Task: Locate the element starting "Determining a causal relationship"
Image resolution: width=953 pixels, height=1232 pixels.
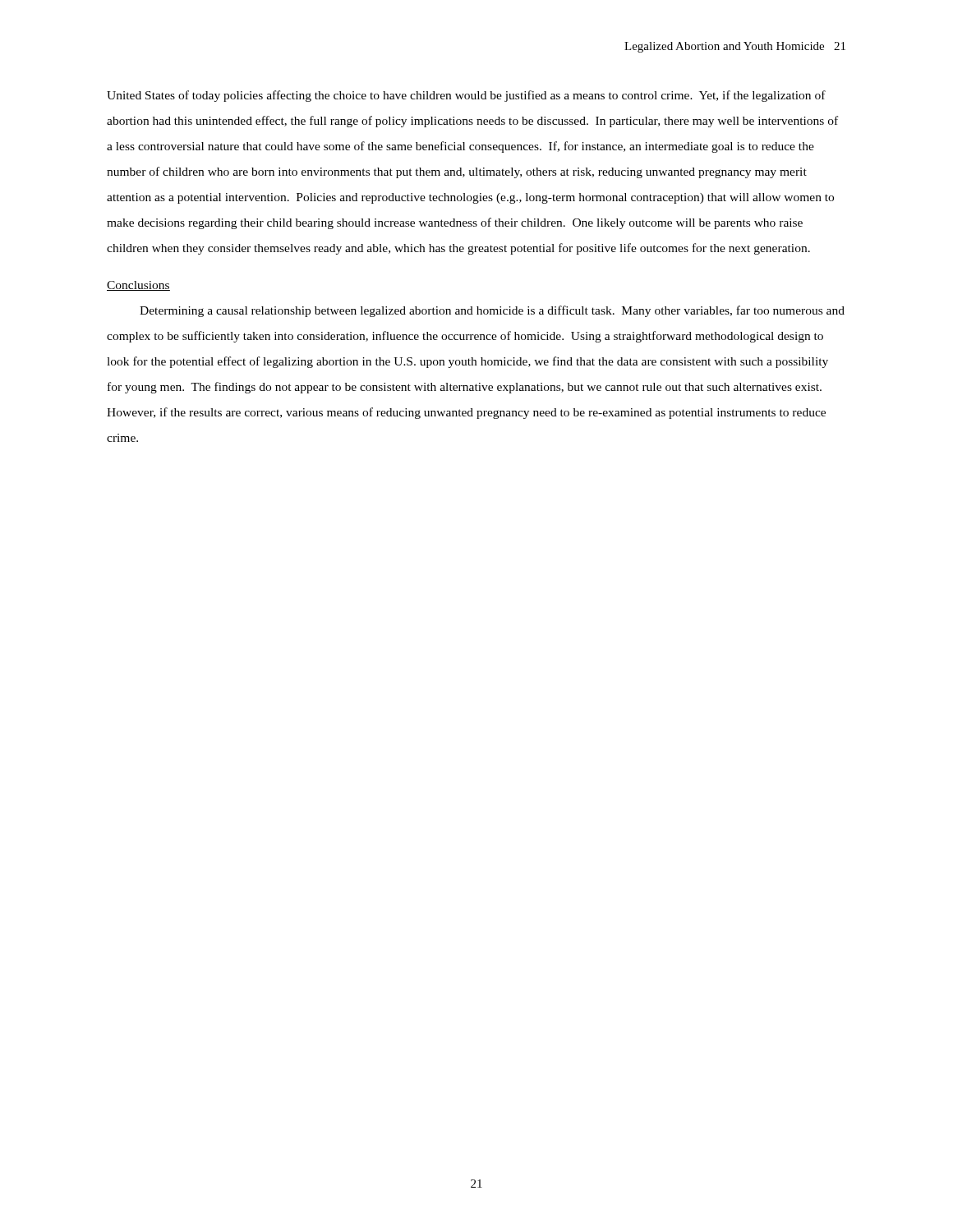Action: [476, 374]
